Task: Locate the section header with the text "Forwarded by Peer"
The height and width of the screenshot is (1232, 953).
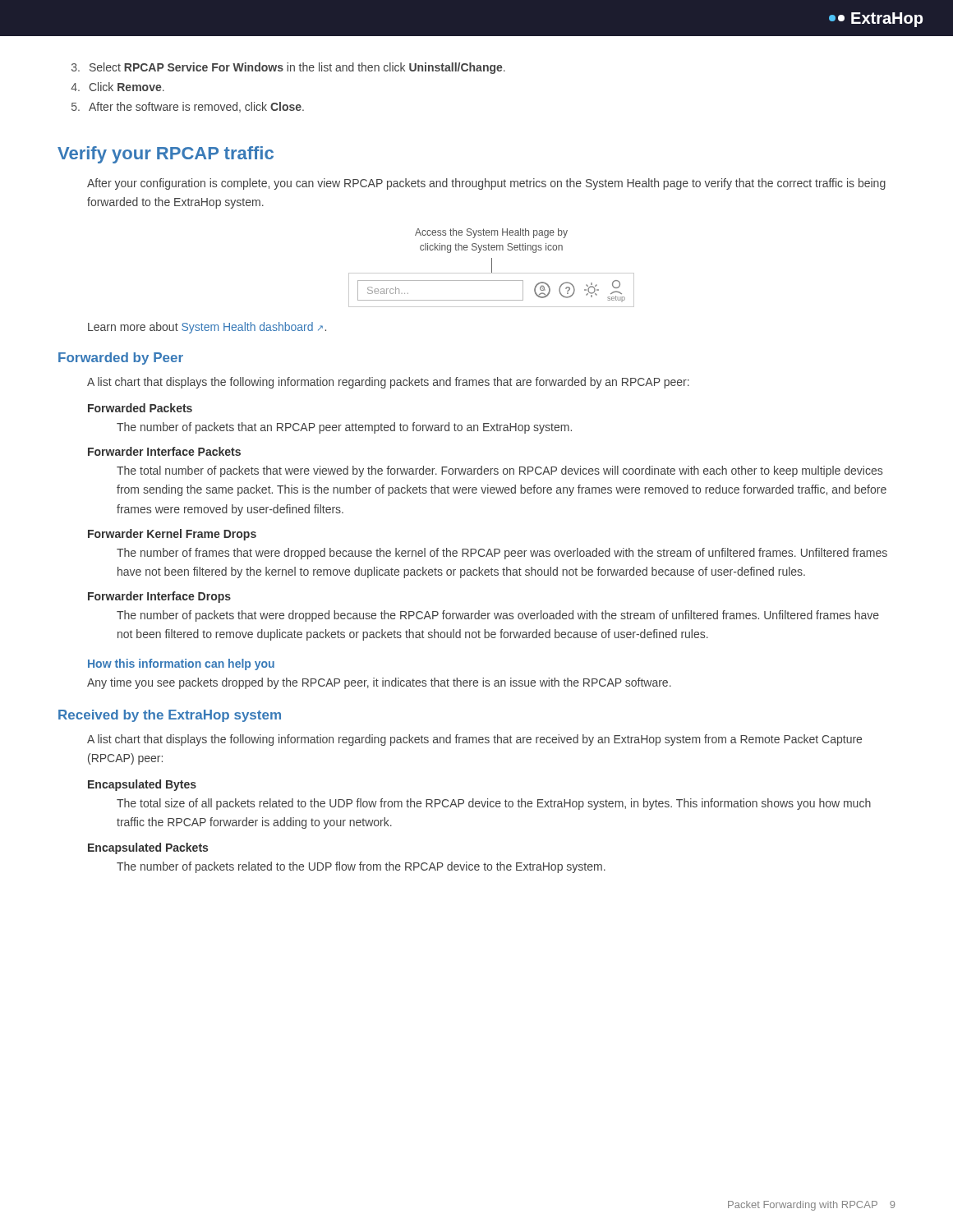Action: 120,358
